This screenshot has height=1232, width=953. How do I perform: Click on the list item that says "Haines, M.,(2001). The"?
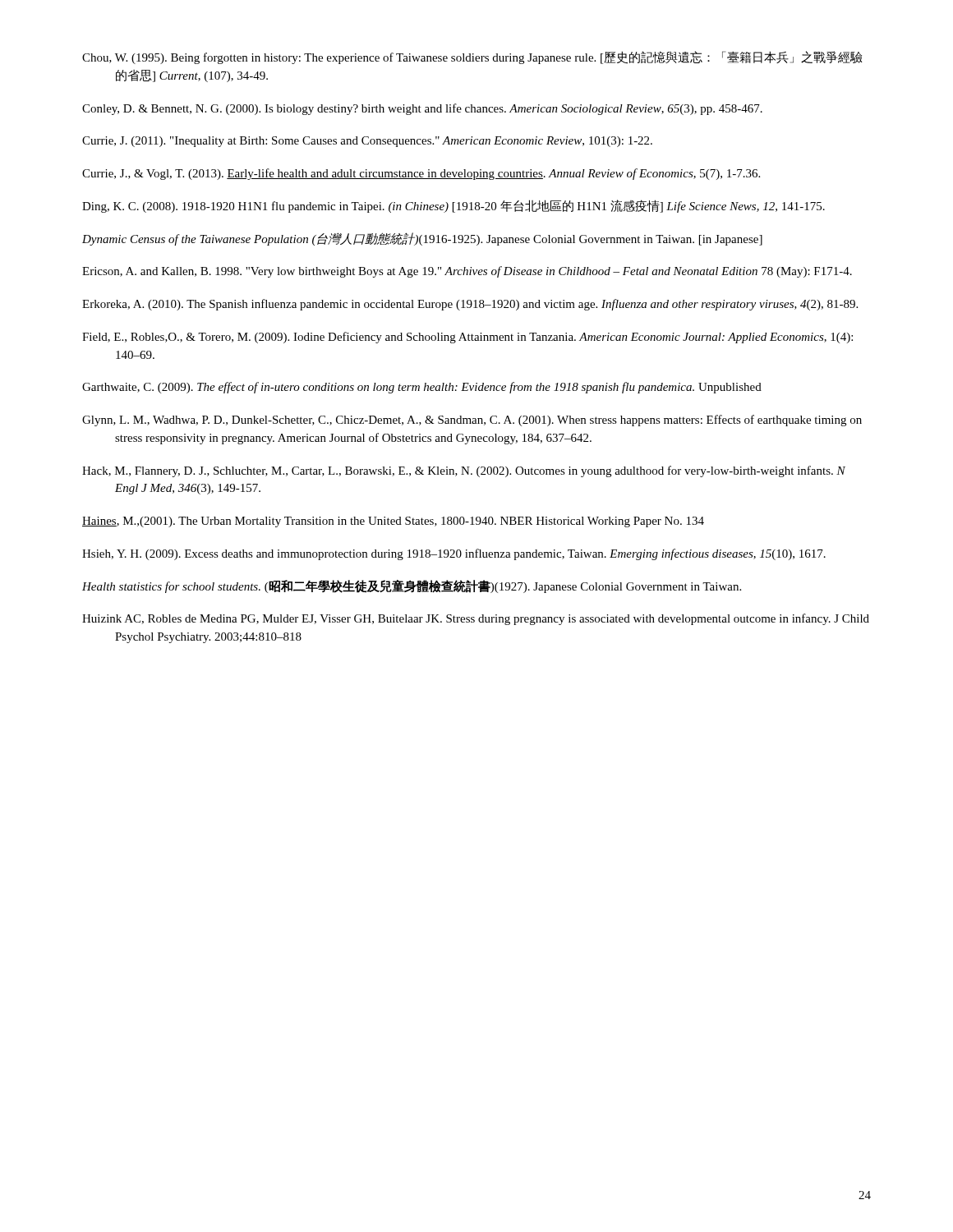pos(393,521)
